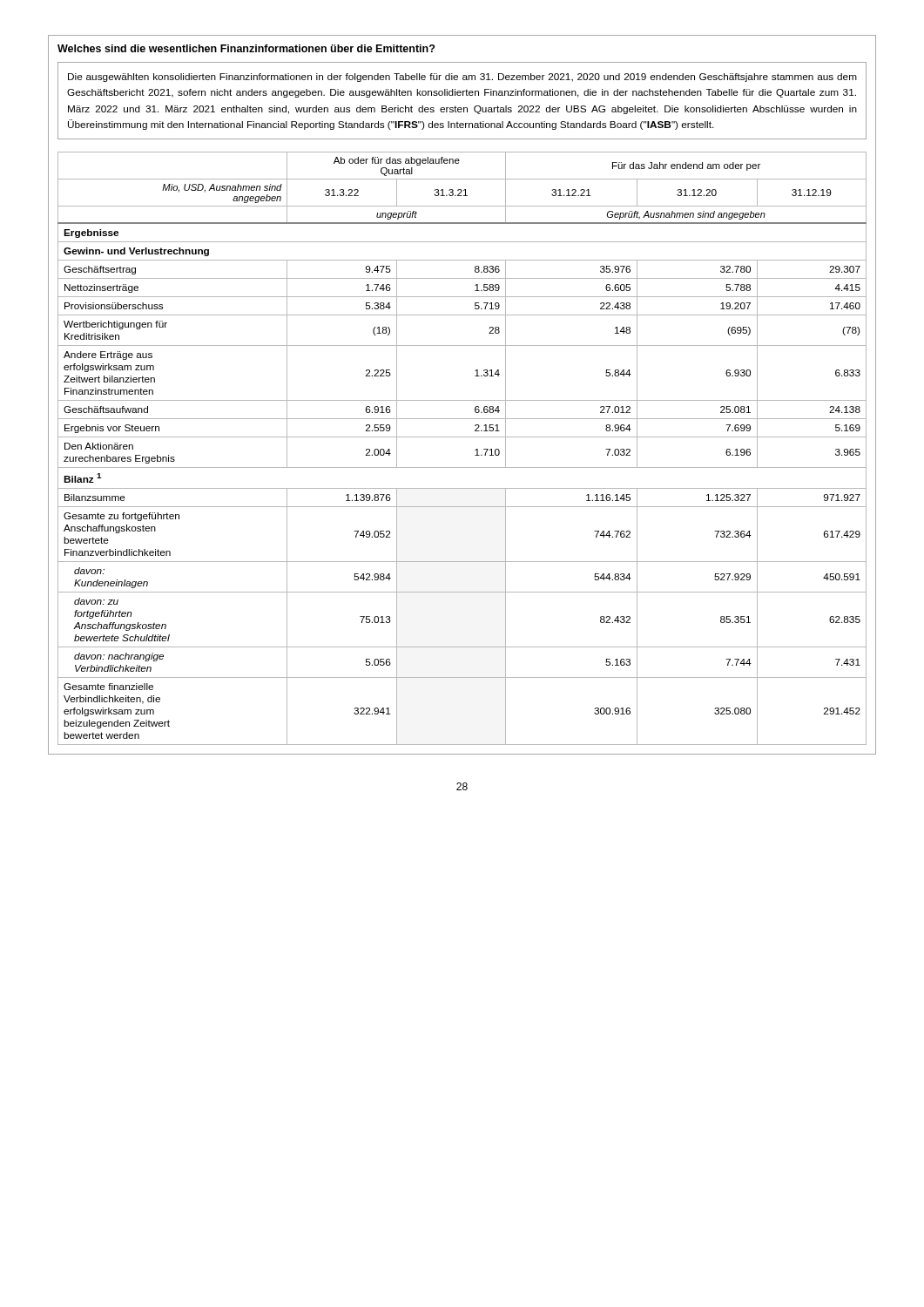
Task: Locate the table with the text "Wertberichtigungen für Kreditrisiken"
Action: 462,448
